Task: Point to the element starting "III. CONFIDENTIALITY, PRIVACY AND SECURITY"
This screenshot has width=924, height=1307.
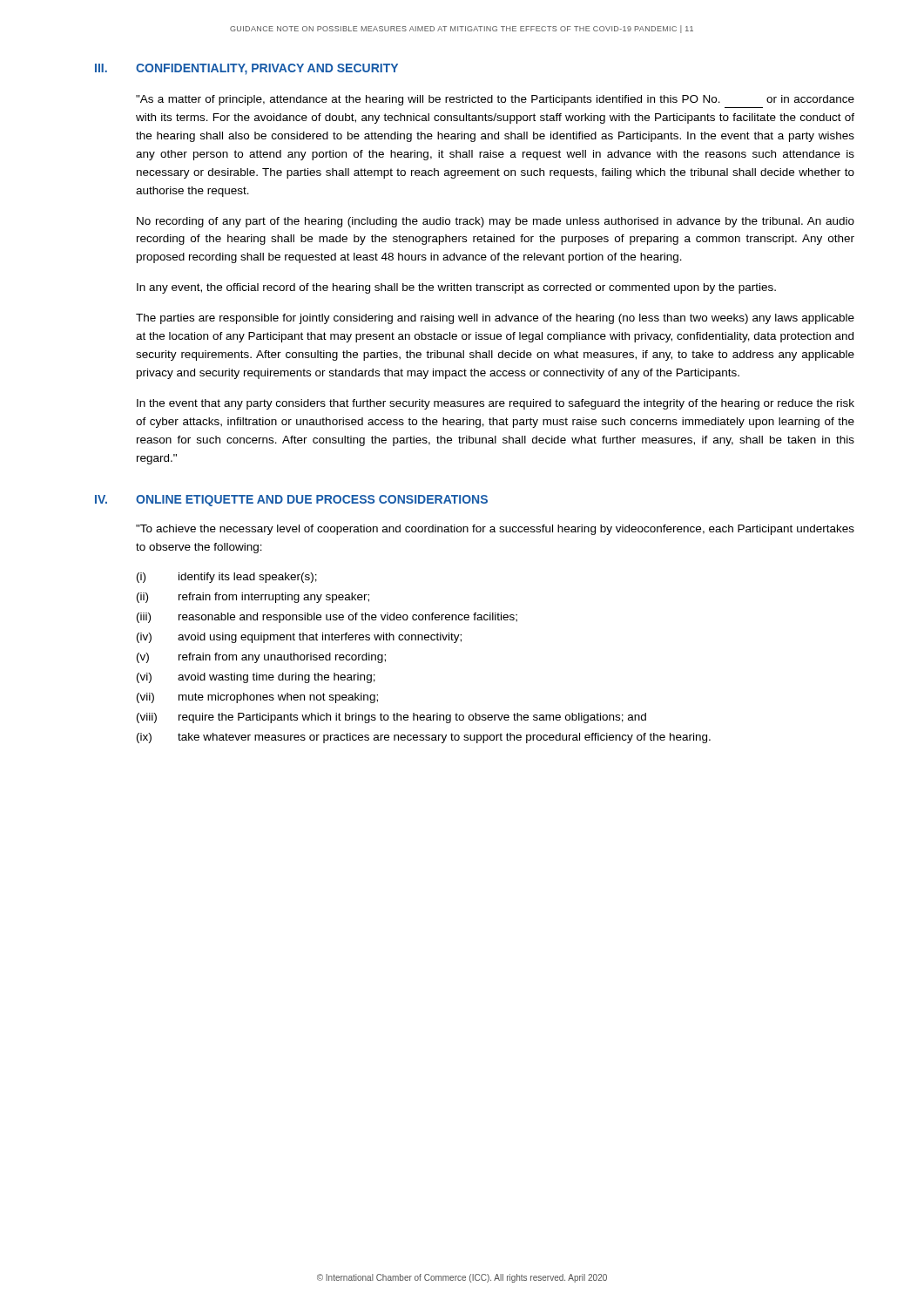Action: [246, 68]
